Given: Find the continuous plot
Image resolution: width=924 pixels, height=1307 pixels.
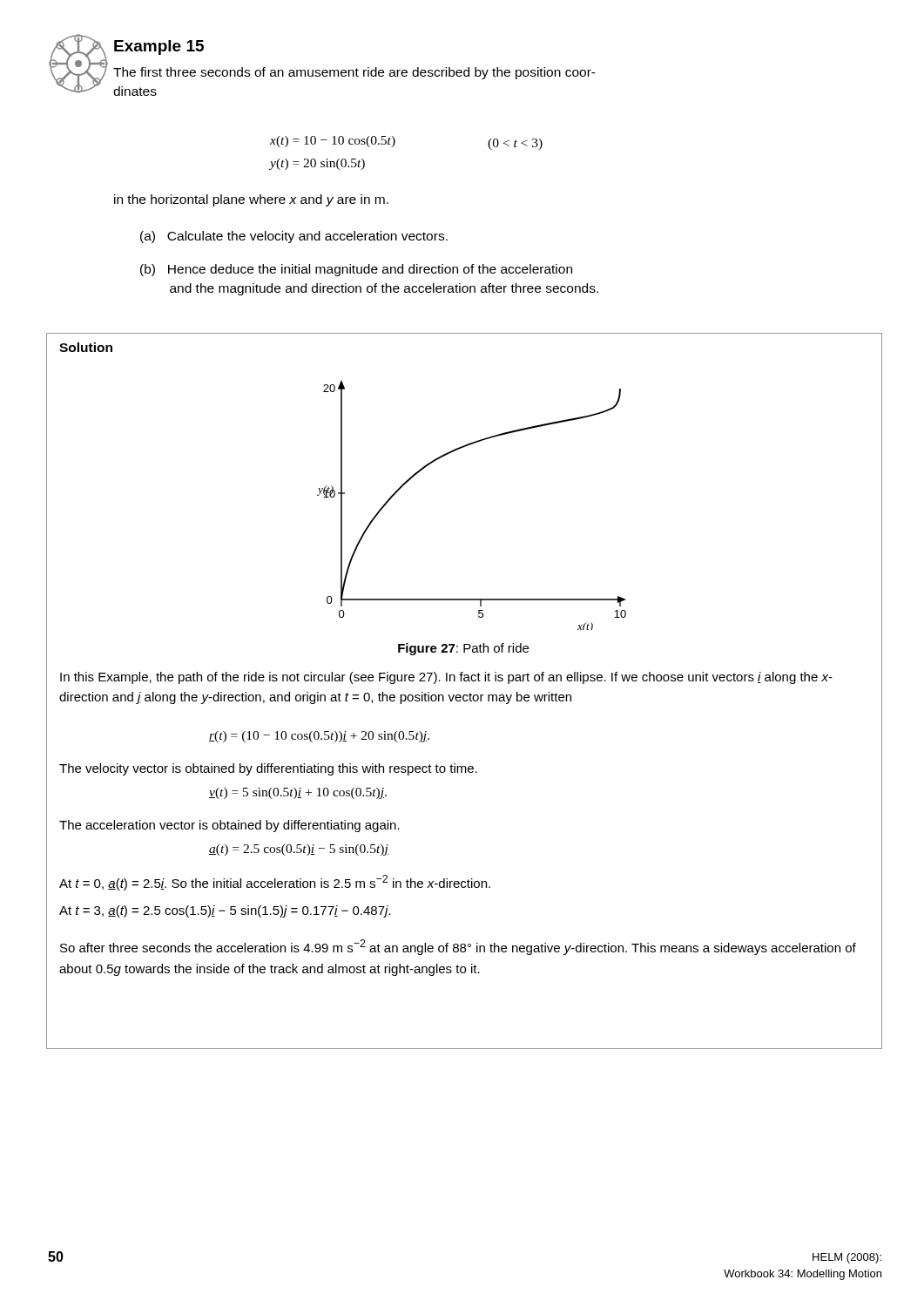Looking at the screenshot, I should 463,501.
